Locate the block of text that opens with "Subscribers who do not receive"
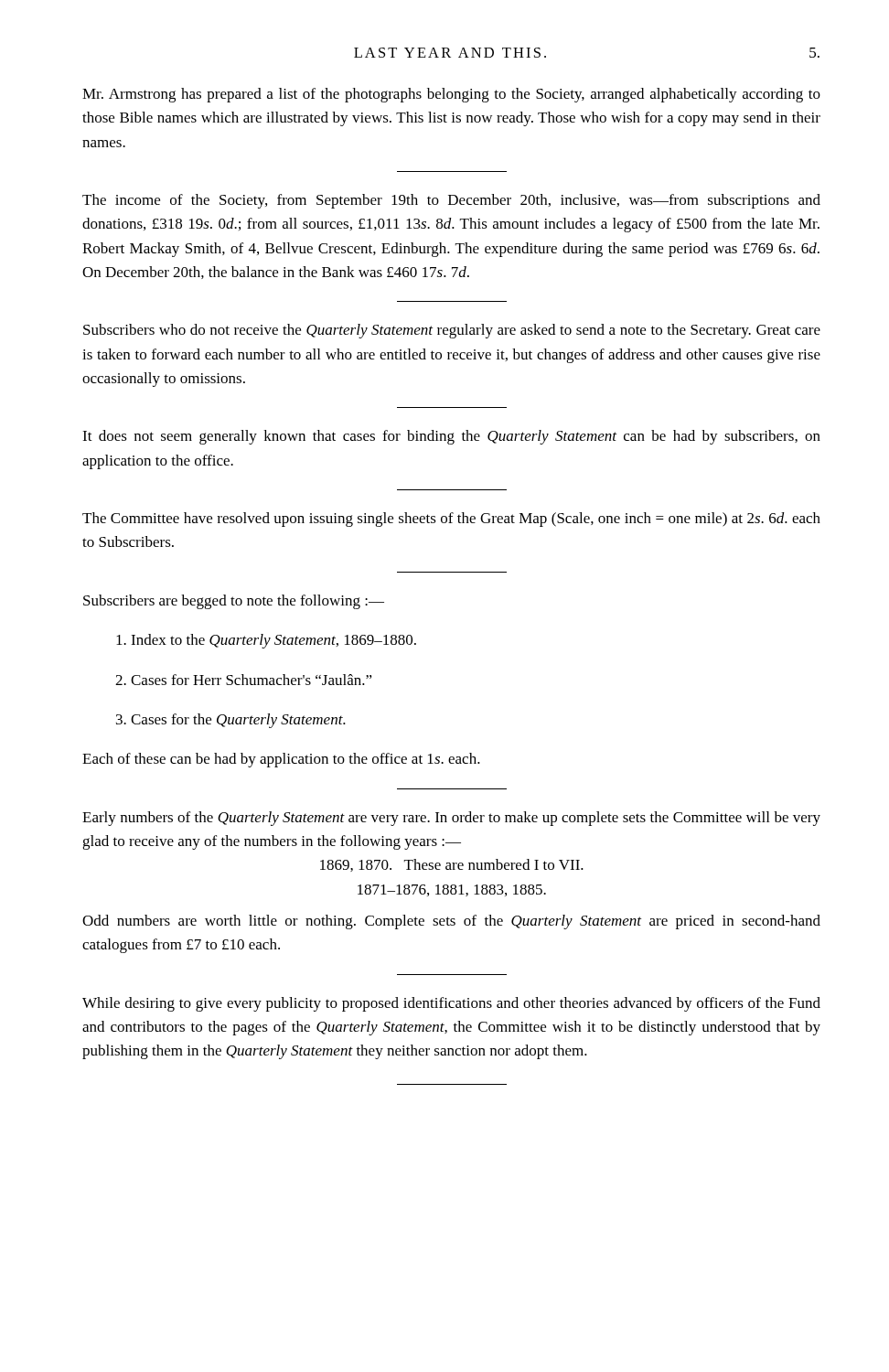Image resolution: width=889 pixels, height=1372 pixels. pos(451,355)
